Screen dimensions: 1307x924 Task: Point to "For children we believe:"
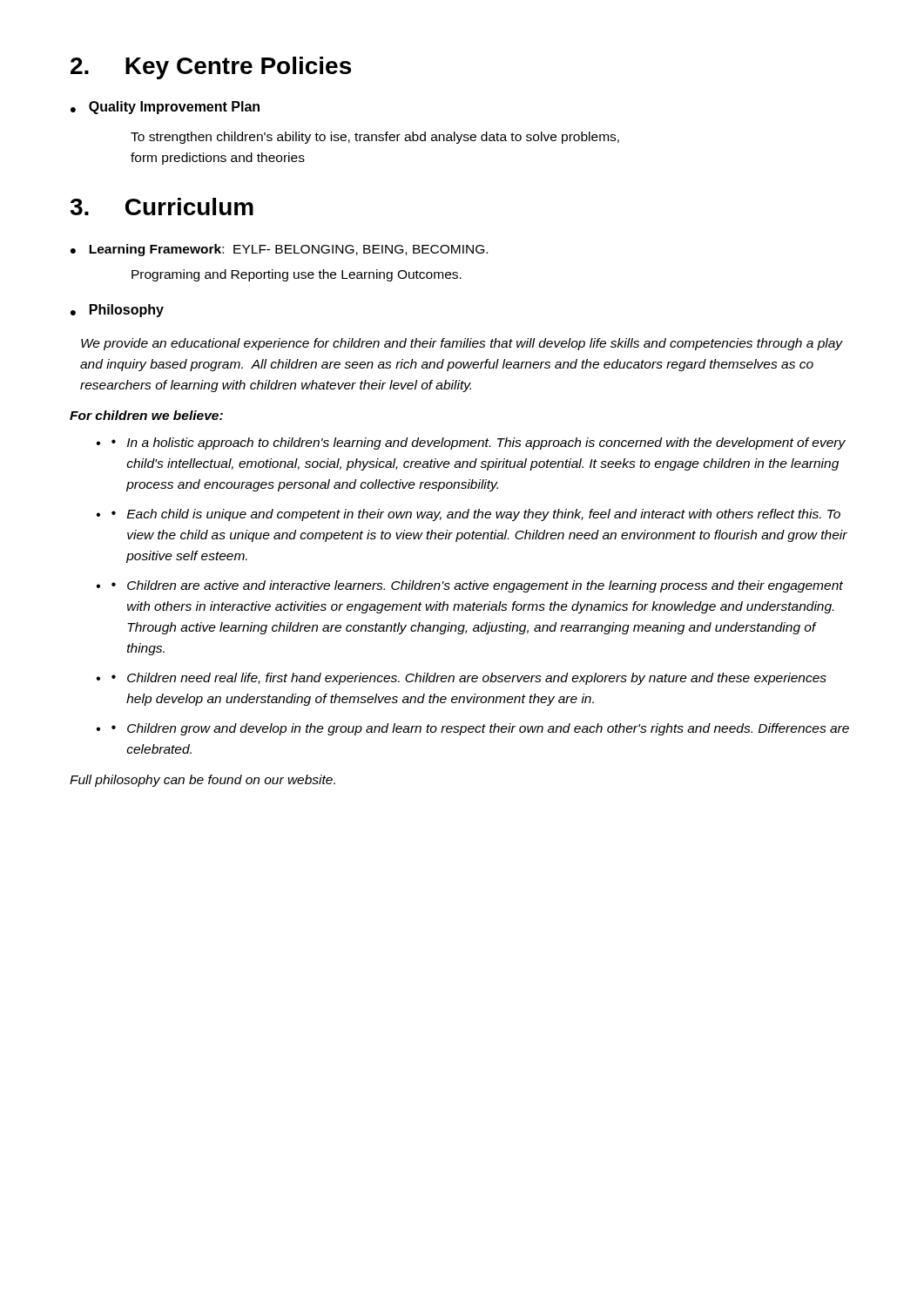pyautogui.click(x=147, y=415)
